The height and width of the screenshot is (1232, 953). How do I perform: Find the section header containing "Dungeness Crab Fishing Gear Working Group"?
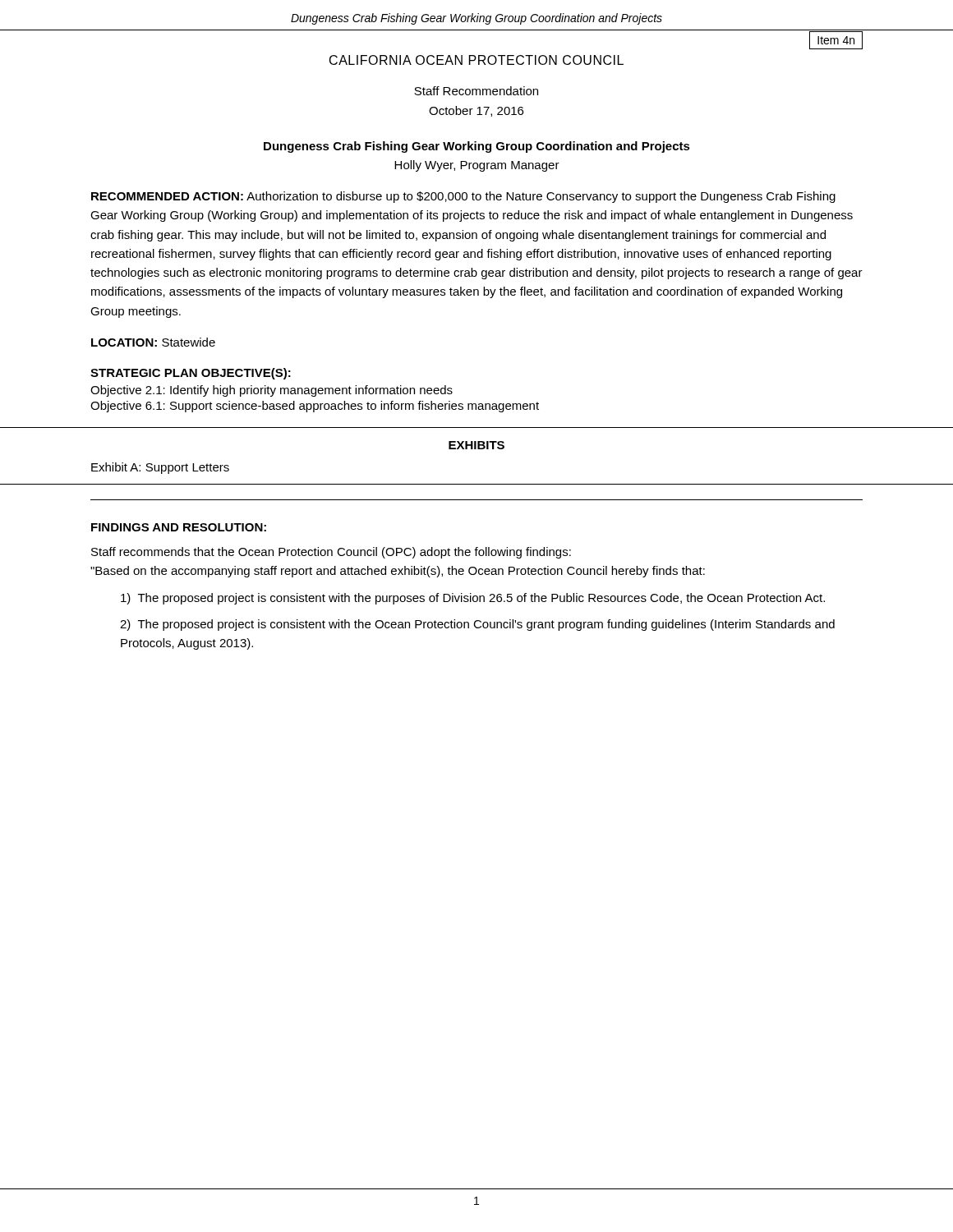476,146
